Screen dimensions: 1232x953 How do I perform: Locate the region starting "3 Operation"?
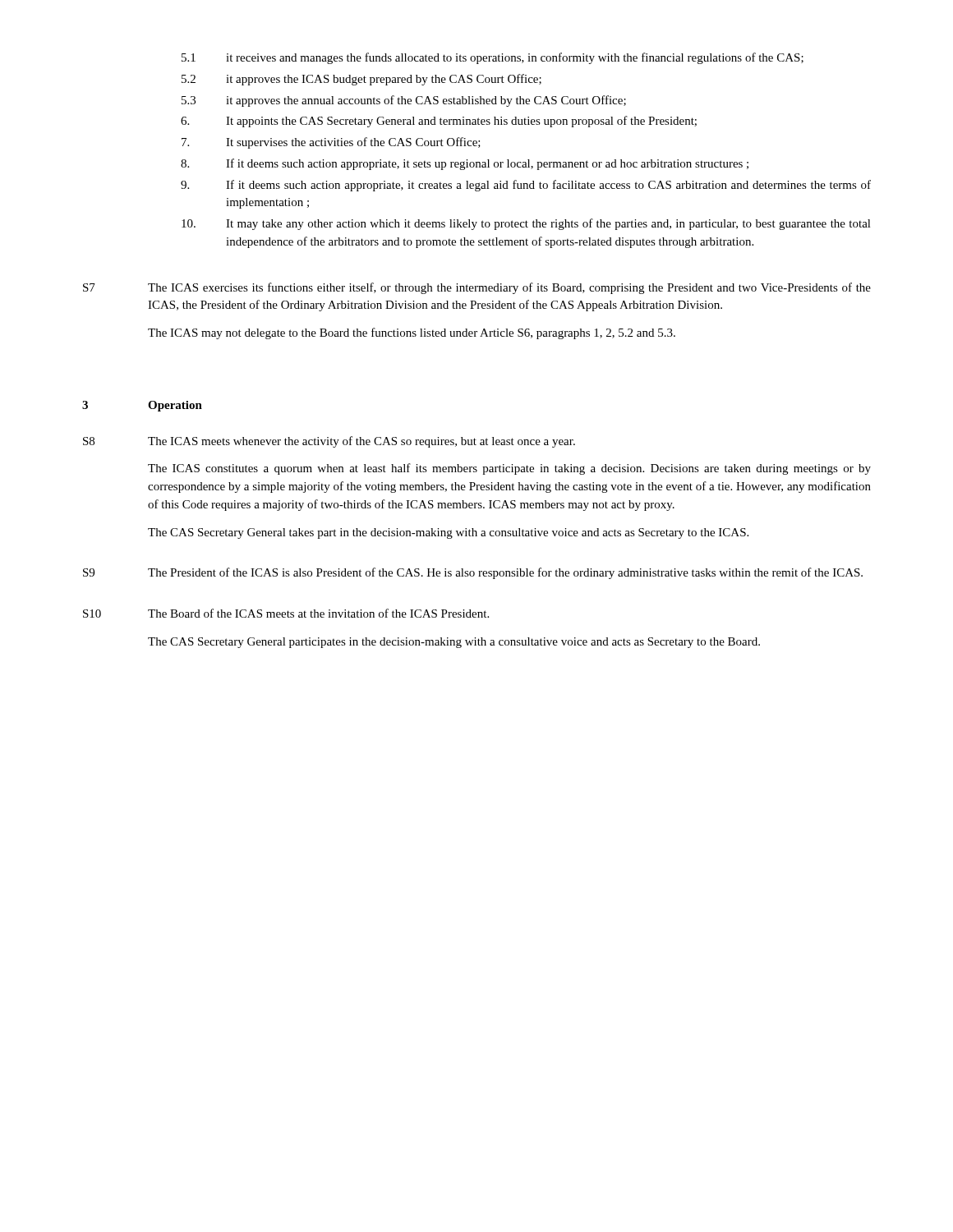142,405
